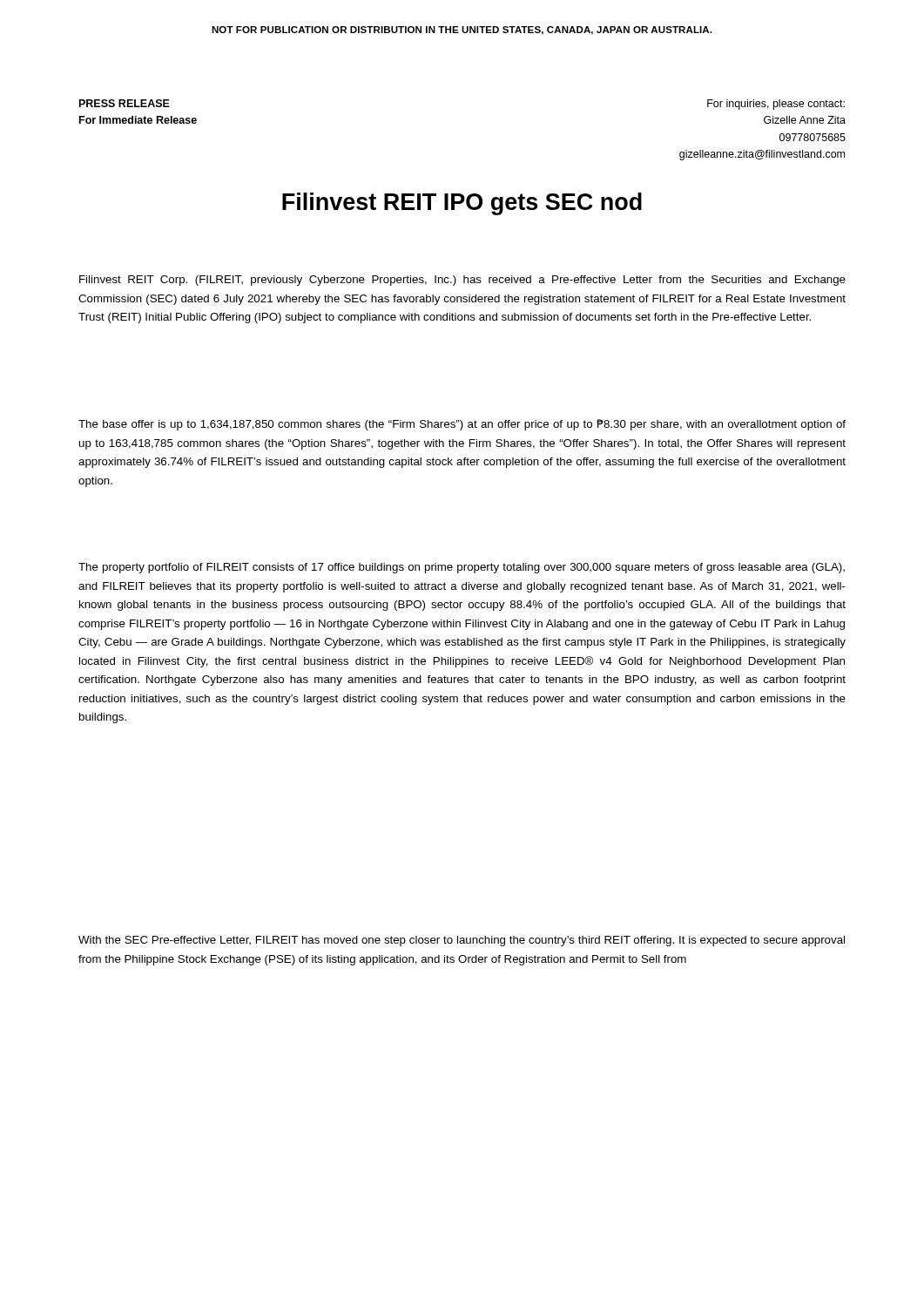Click the title
Image resolution: width=924 pixels, height=1307 pixels.
pyautogui.click(x=462, y=203)
